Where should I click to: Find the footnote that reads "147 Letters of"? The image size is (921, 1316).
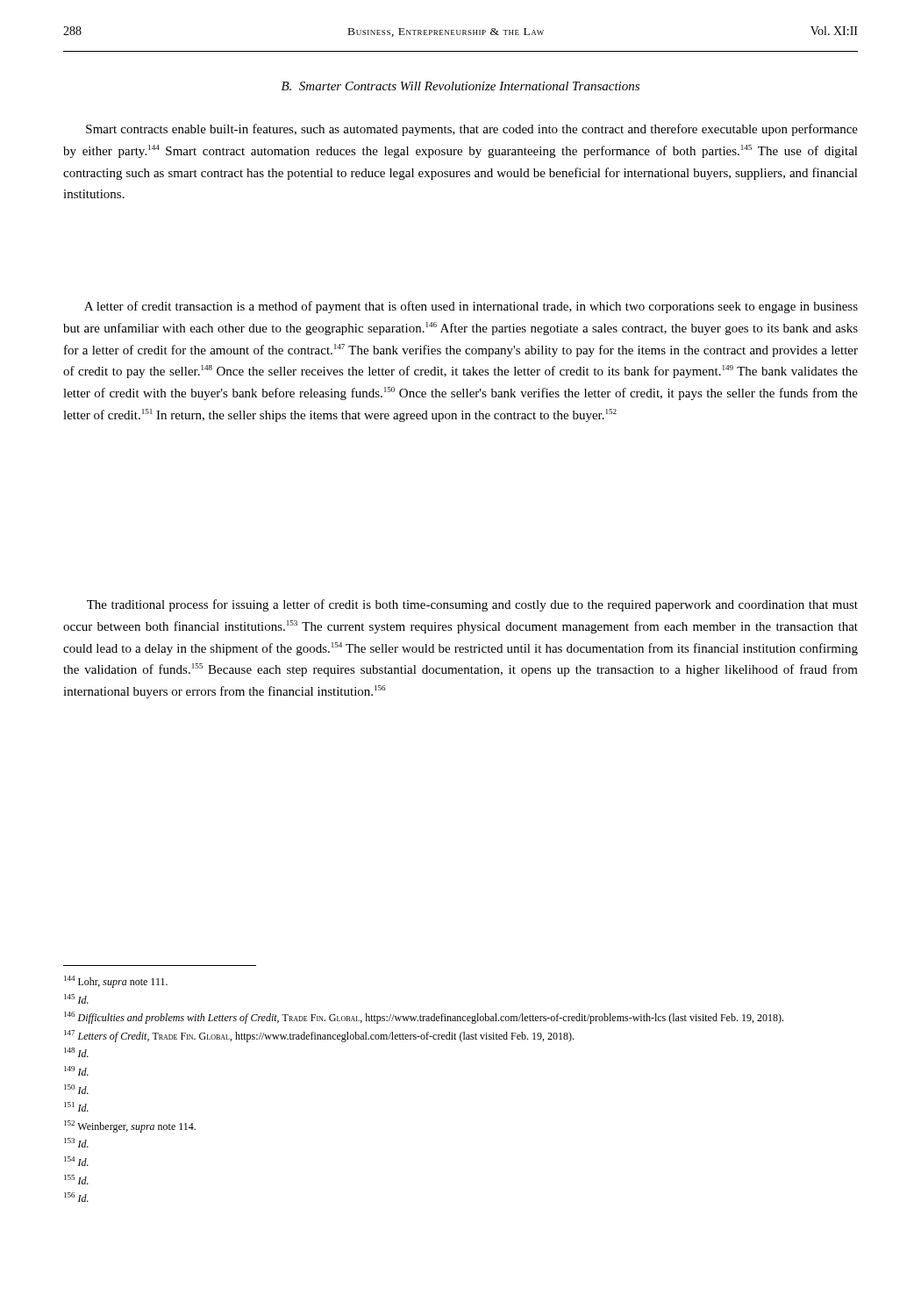point(319,1035)
